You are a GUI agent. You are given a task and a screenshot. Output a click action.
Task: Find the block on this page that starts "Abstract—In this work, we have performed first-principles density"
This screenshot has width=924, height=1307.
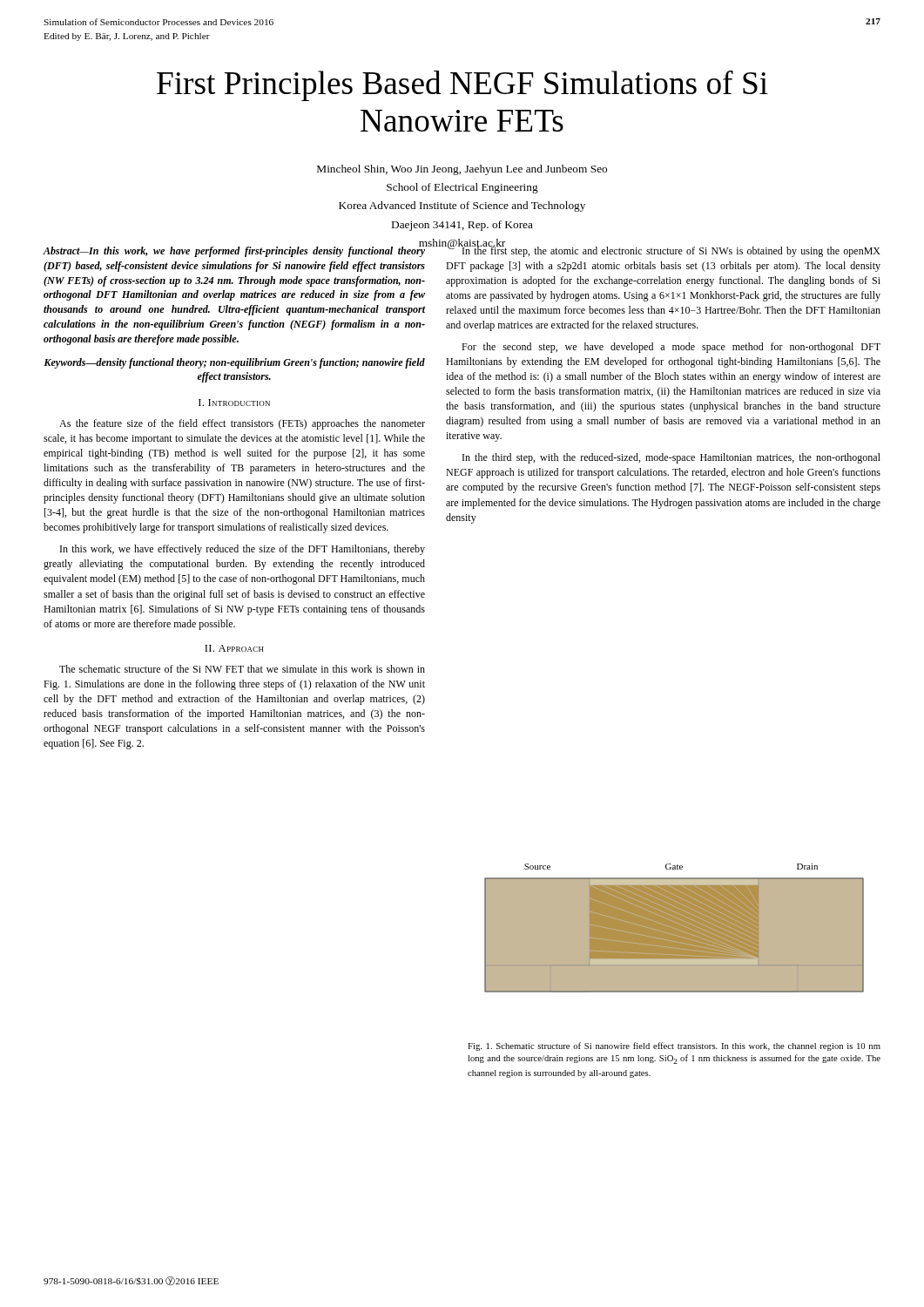tap(234, 295)
